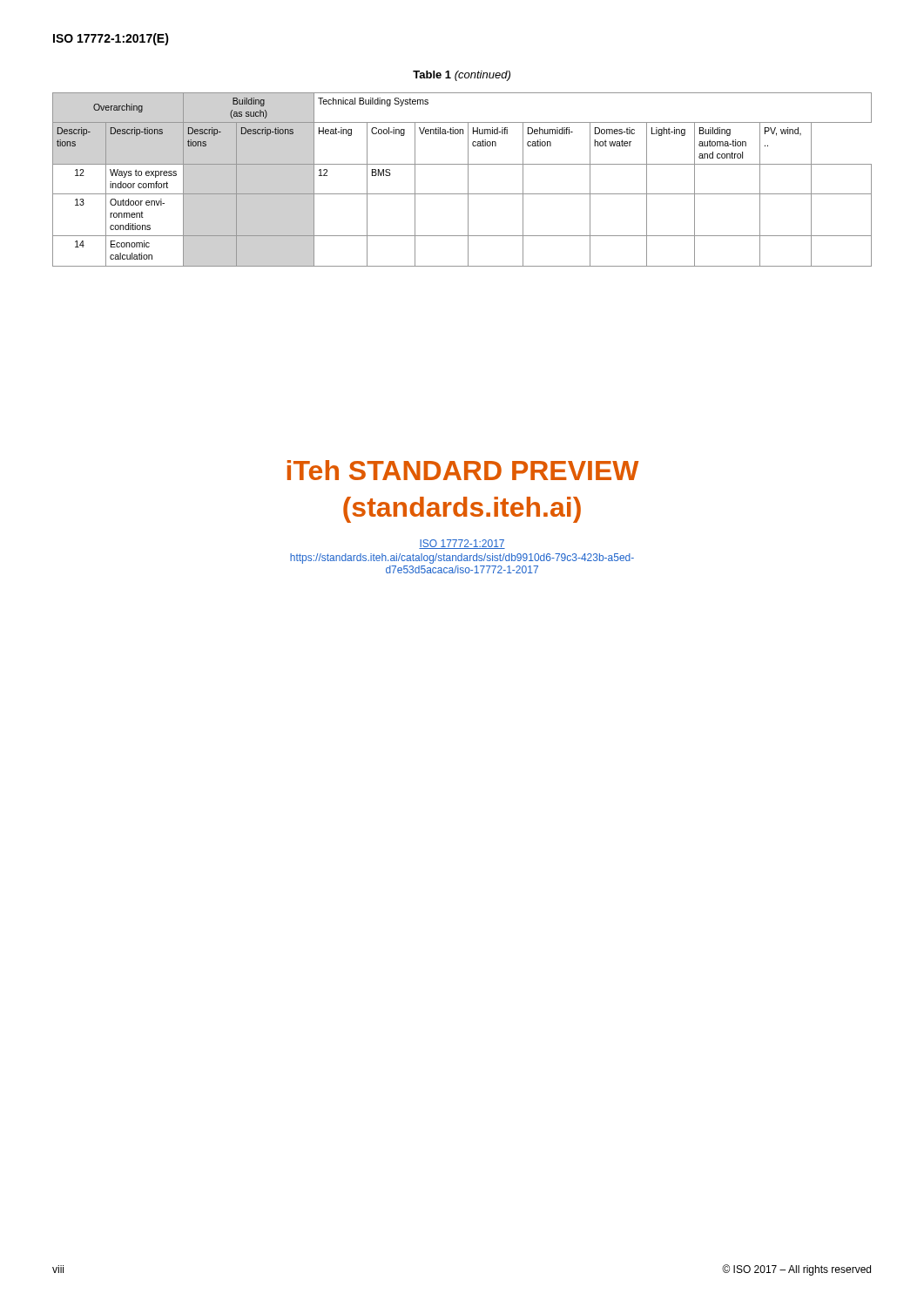
Task: Click a table
Action: click(x=462, y=179)
